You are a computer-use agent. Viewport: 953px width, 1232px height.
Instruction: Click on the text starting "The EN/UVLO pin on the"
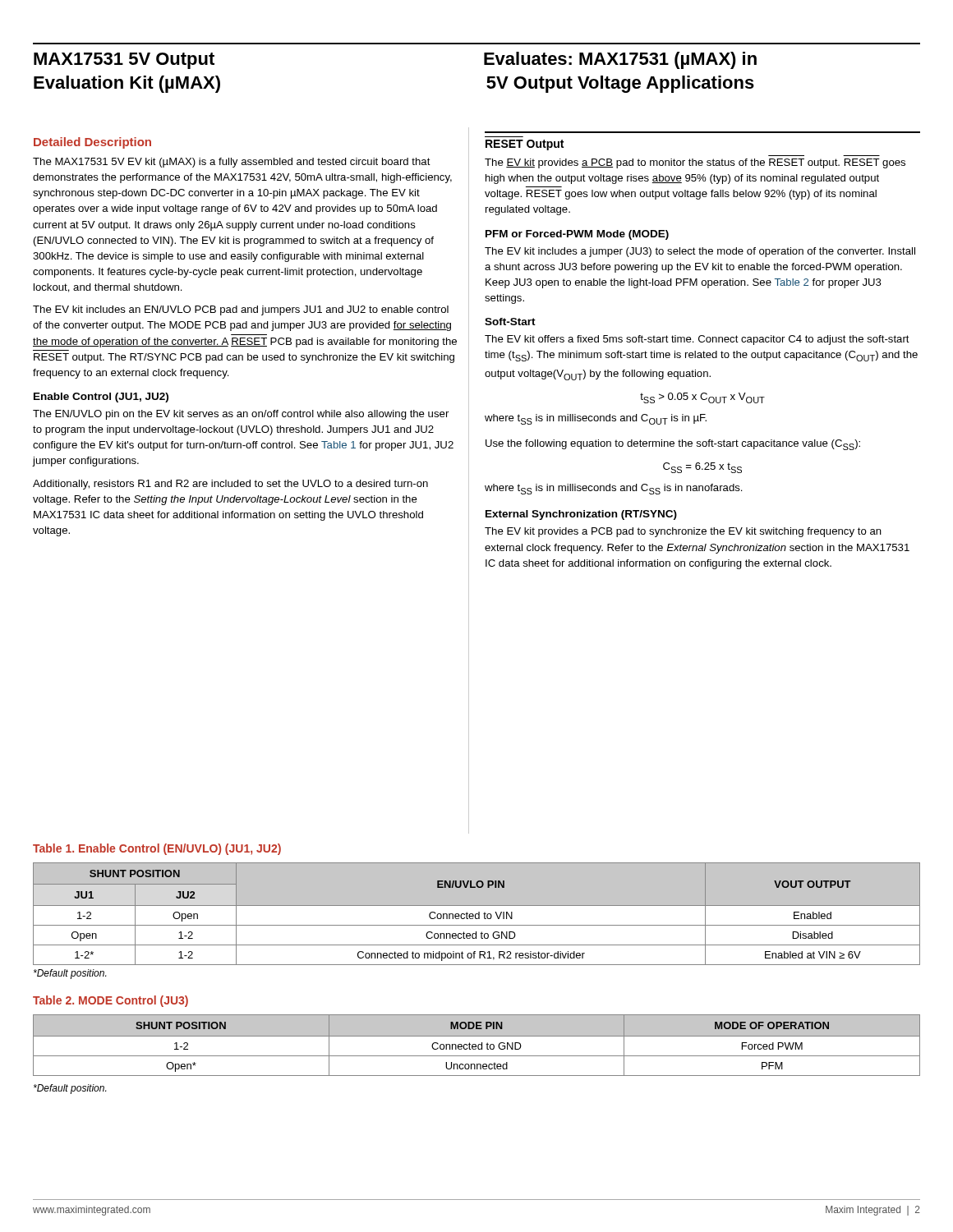pos(246,437)
